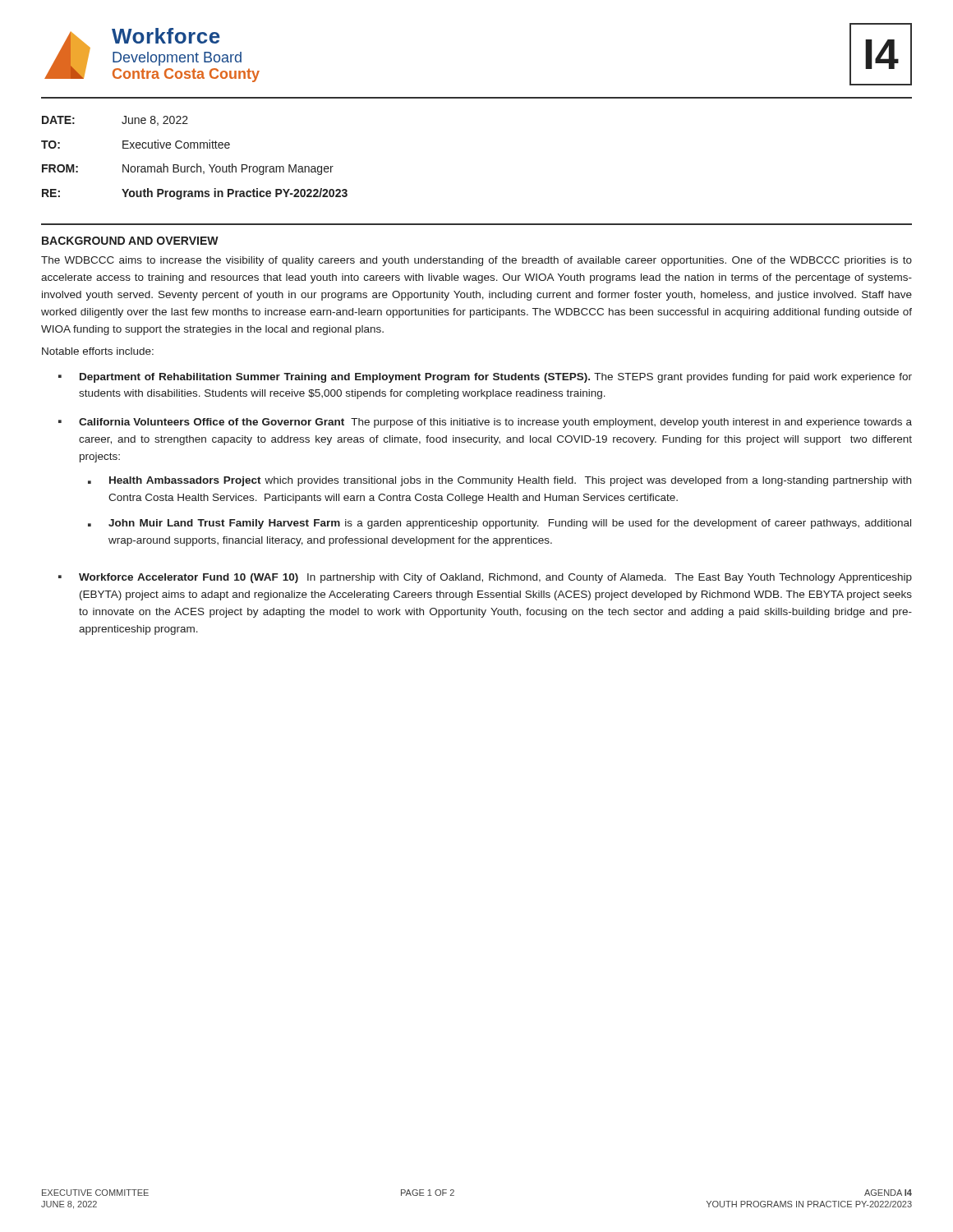
Task: Find the table that mentions "June 8, 2022"
Action: tap(476, 157)
